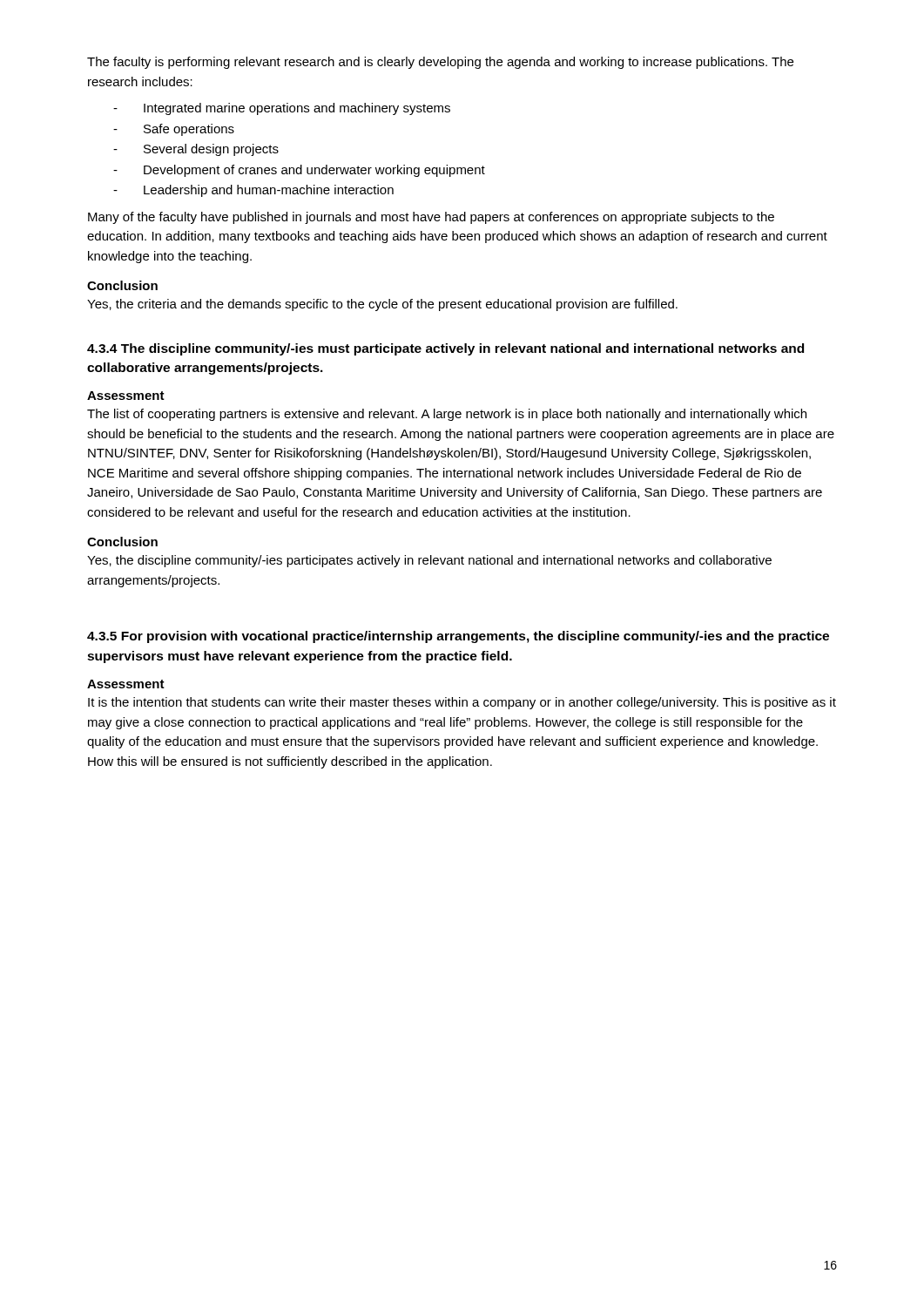This screenshot has width=924, height=1307.
Task: Select the text block that says "Yes, the discipline community/-ies participates actively"
Action: pos(430,570)
